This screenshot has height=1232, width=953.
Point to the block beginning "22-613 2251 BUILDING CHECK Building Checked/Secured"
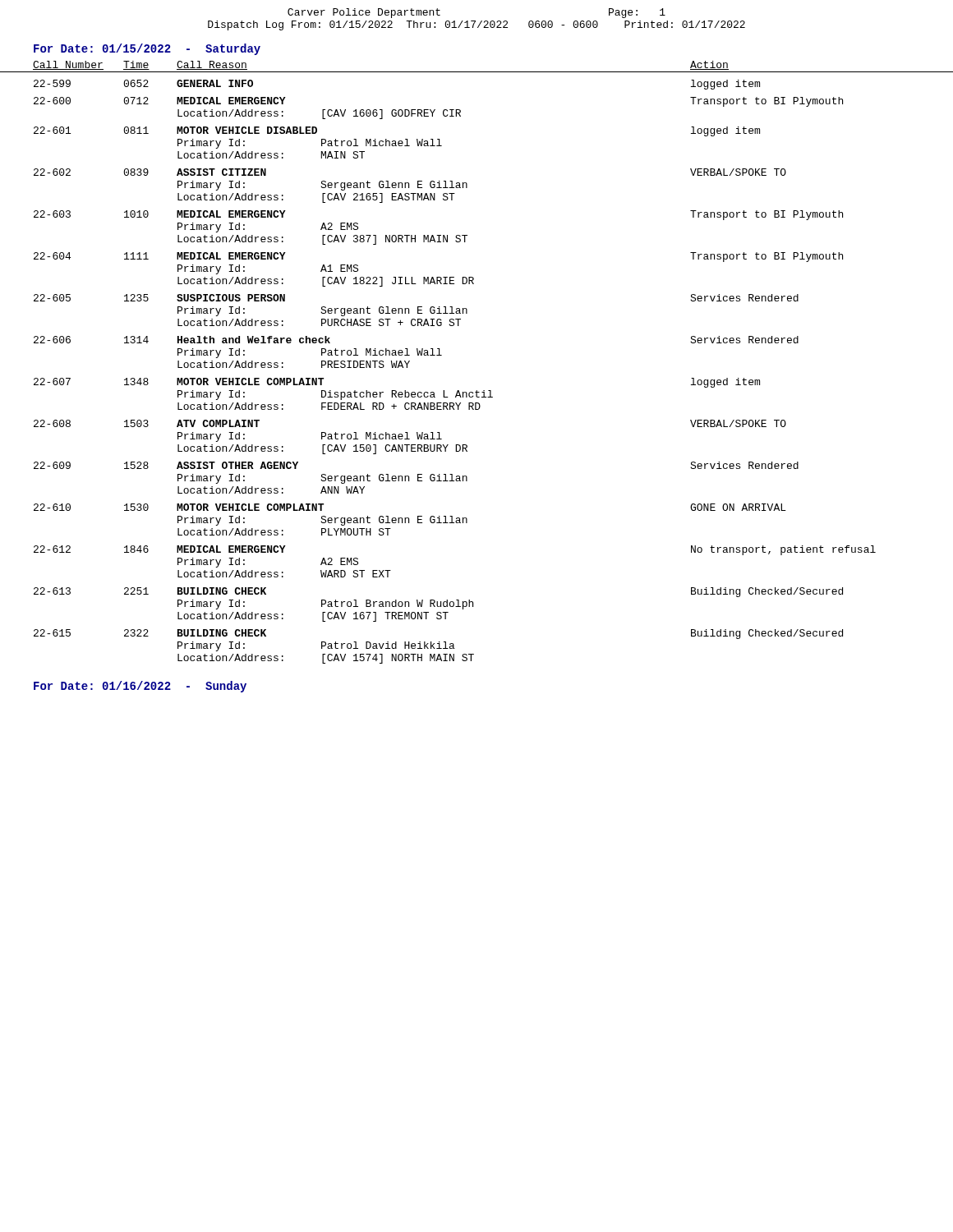click(x=476, y=604)
